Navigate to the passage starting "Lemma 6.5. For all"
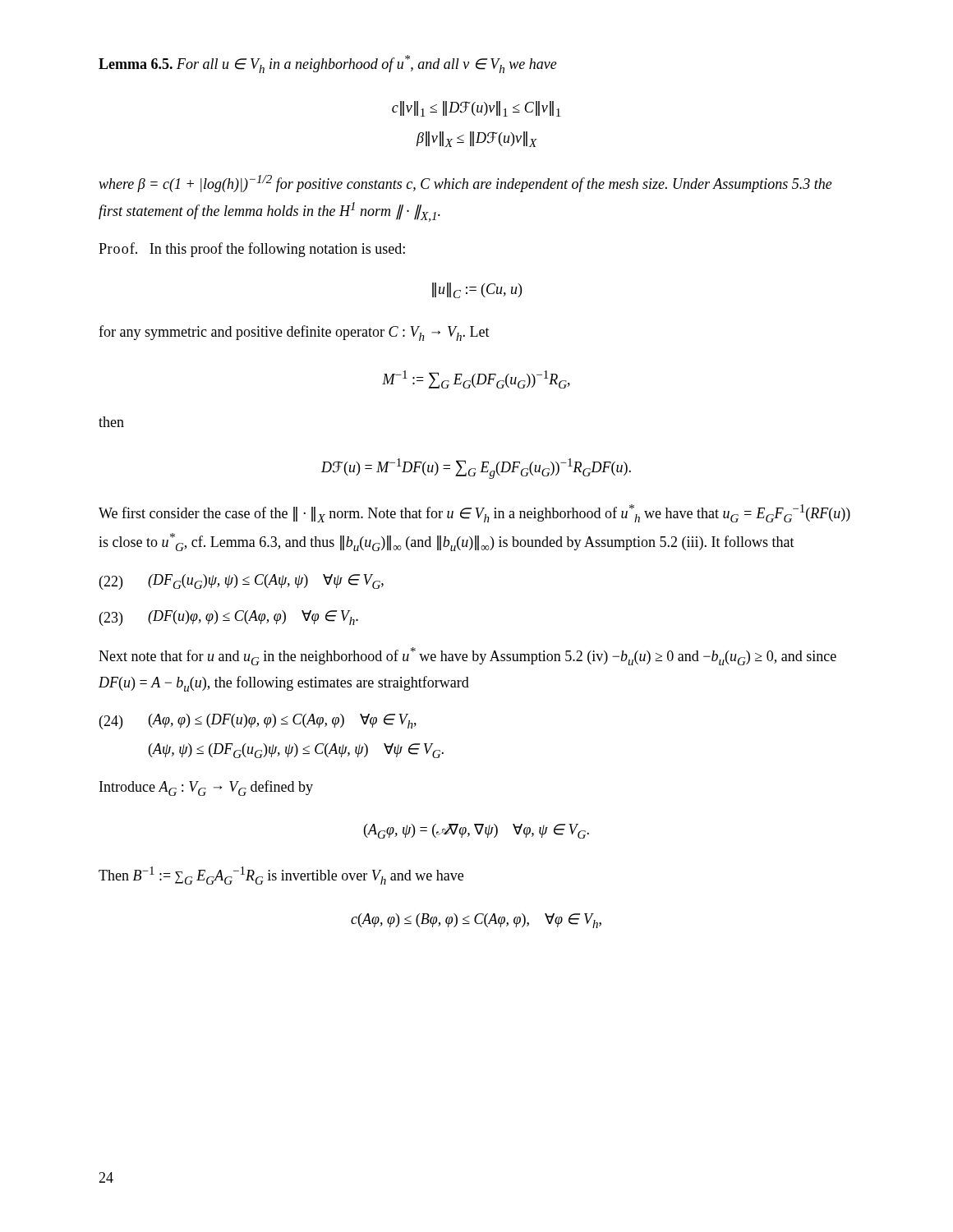Screen dimensions: 1232x953 (x=328, y=64)
